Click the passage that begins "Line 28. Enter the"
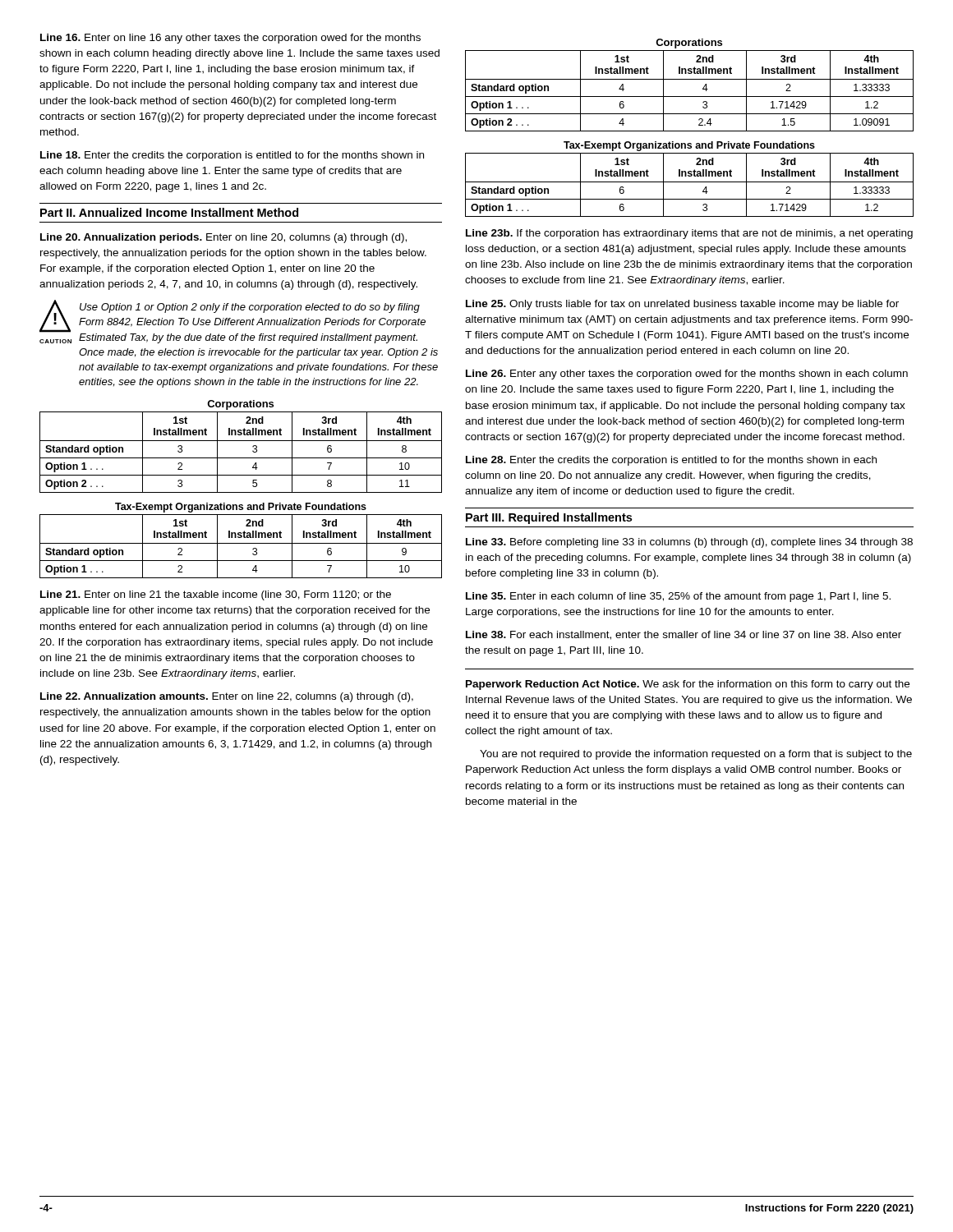 [689, 475]
